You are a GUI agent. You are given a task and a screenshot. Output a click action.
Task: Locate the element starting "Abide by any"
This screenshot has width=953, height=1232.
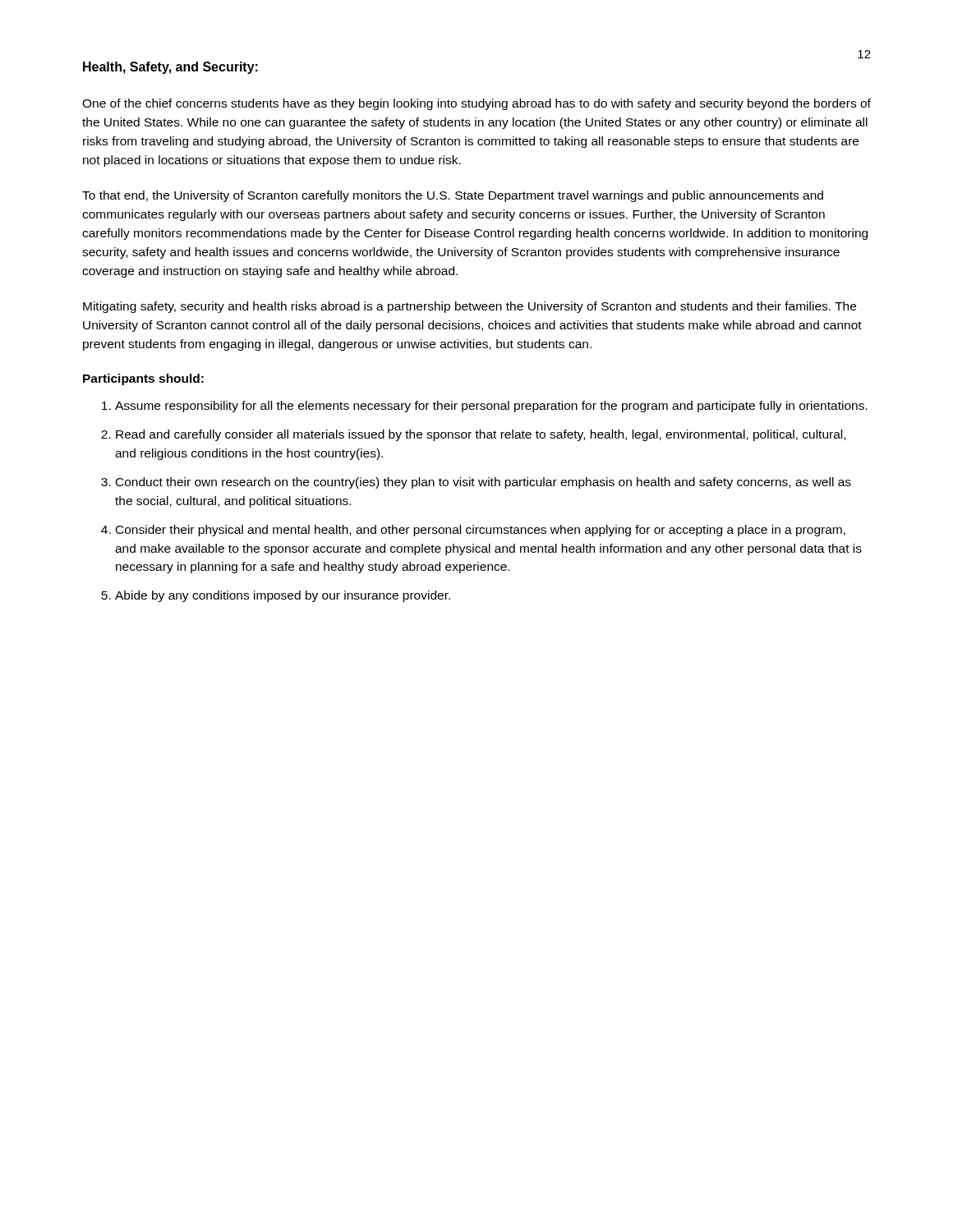tap(283, 595)
